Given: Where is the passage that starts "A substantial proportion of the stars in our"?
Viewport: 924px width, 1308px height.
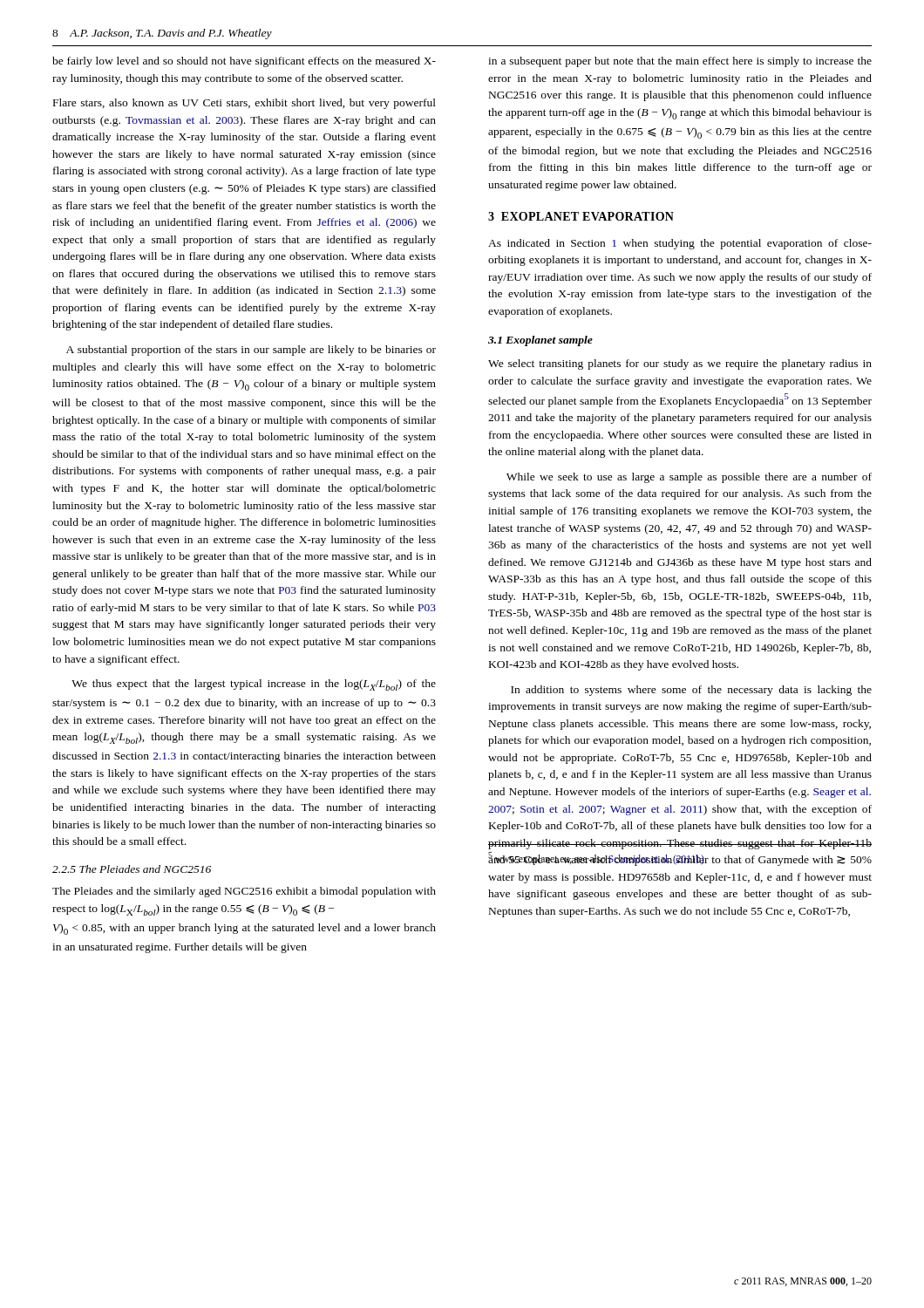Looking at the screenshot, I should [x=244, y=504].
